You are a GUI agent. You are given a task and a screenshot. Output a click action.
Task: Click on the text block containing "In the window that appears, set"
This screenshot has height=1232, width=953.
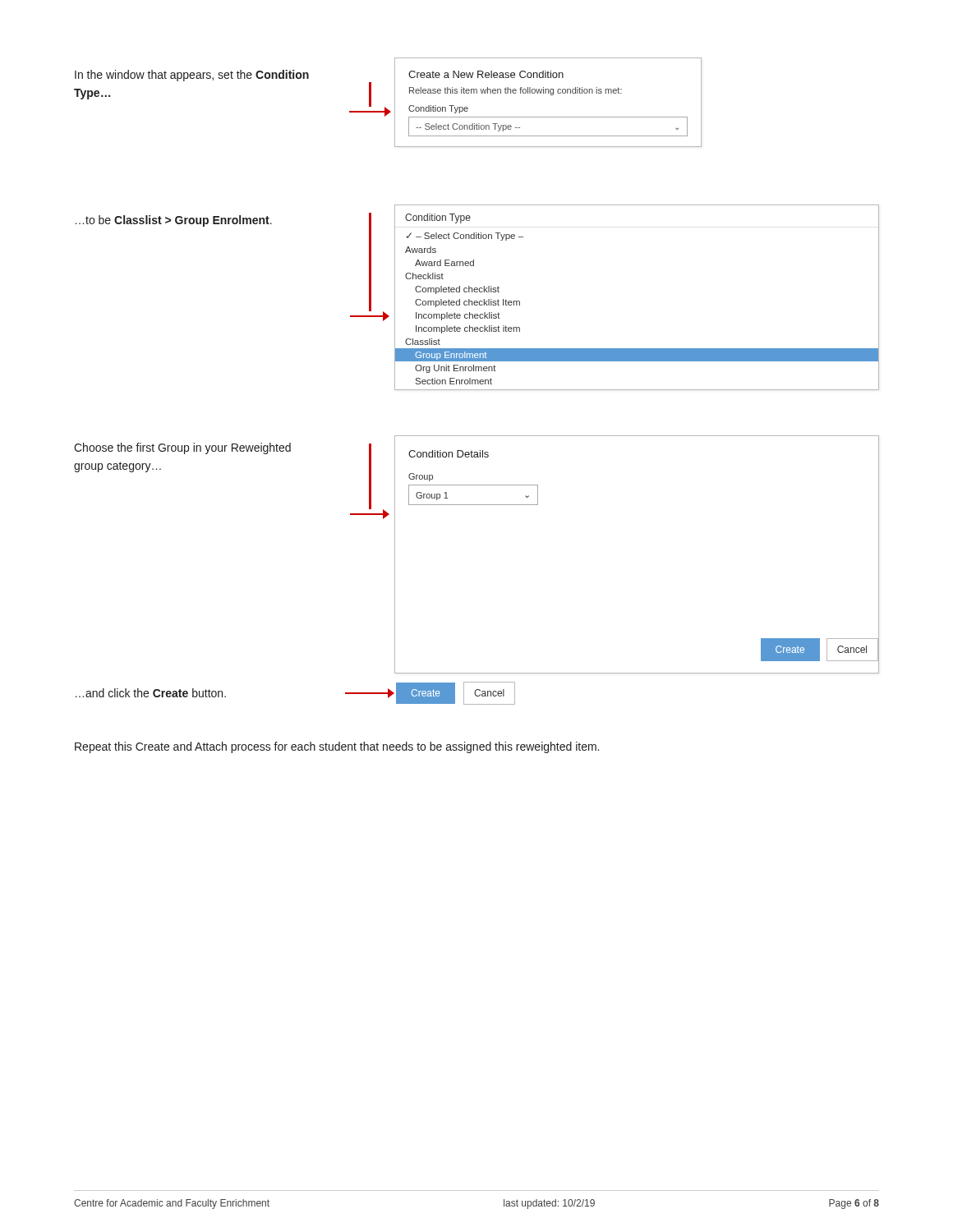[192, 84]
